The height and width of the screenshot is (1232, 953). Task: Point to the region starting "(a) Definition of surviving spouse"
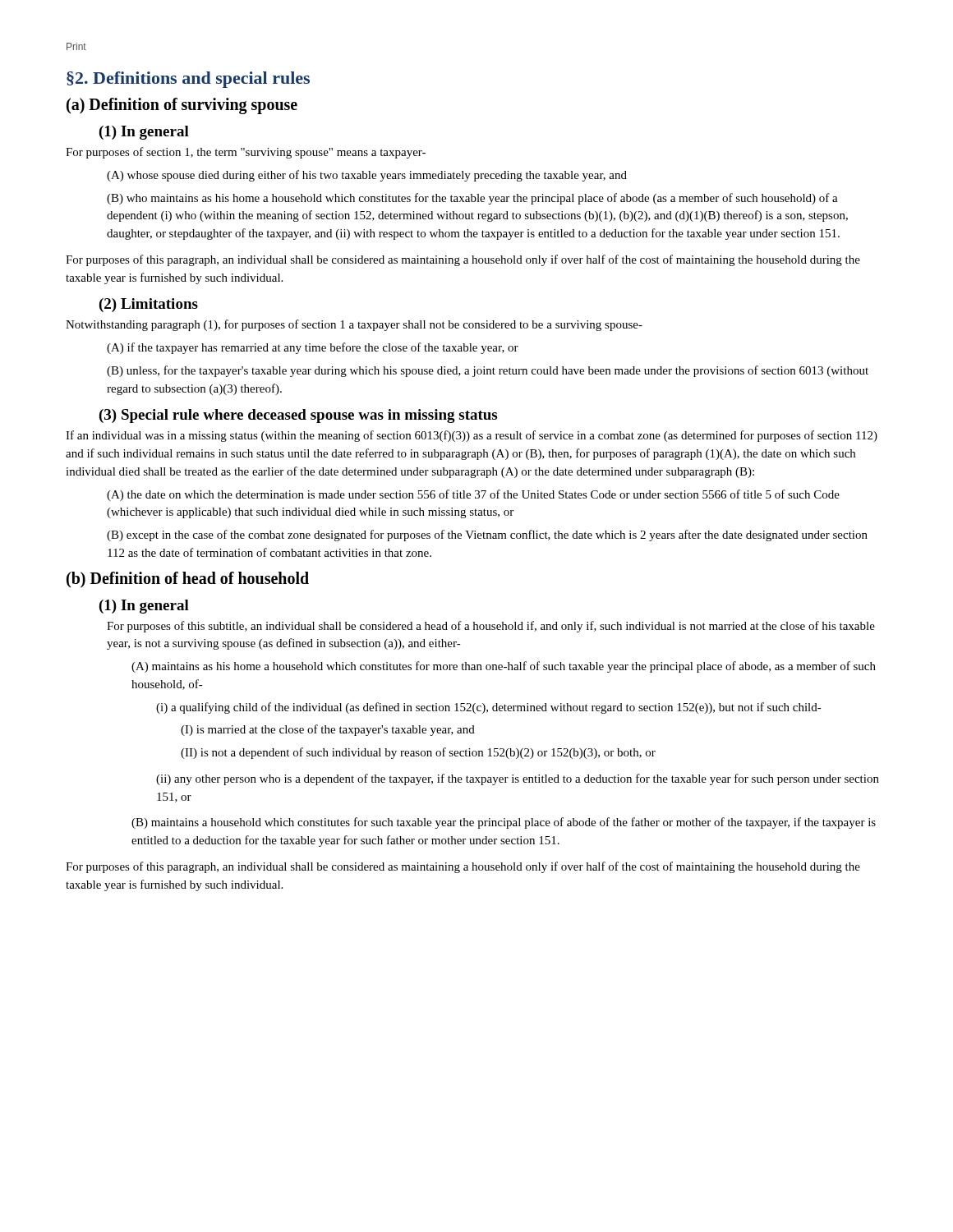pyautogui.click(x=182, y=104)
